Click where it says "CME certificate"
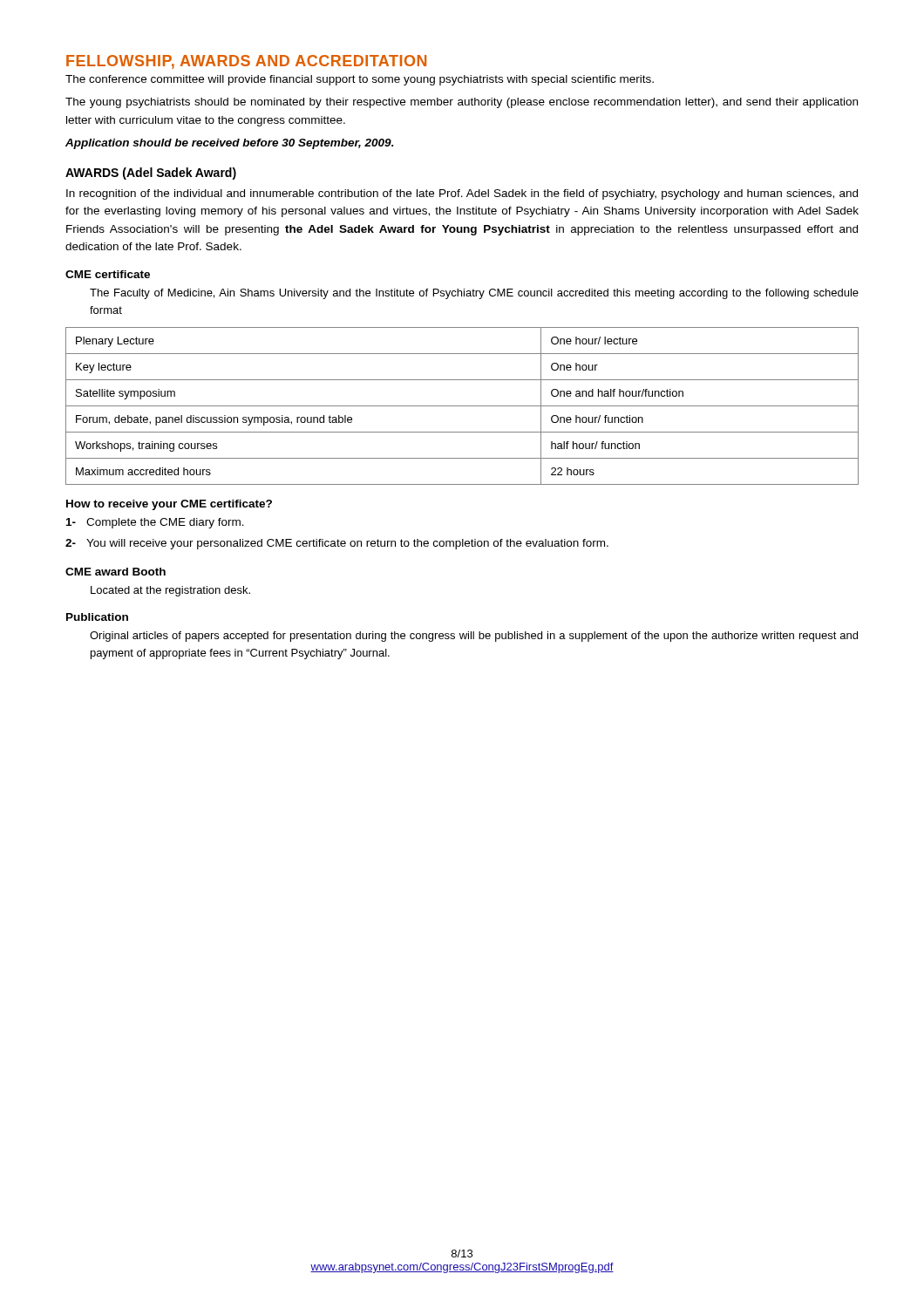 (x=108, y=274)
